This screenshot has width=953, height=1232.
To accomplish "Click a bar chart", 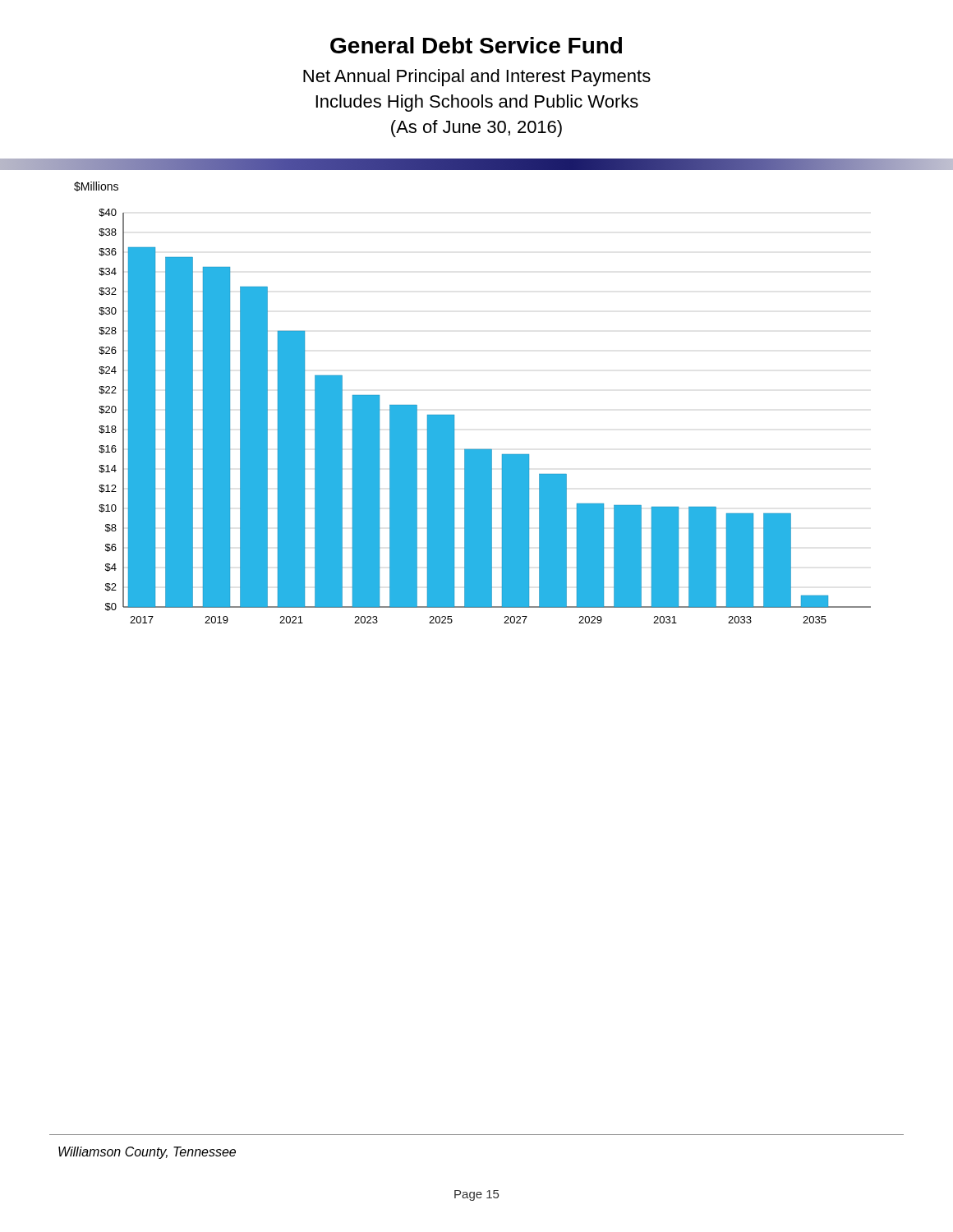I will [476, 410].
